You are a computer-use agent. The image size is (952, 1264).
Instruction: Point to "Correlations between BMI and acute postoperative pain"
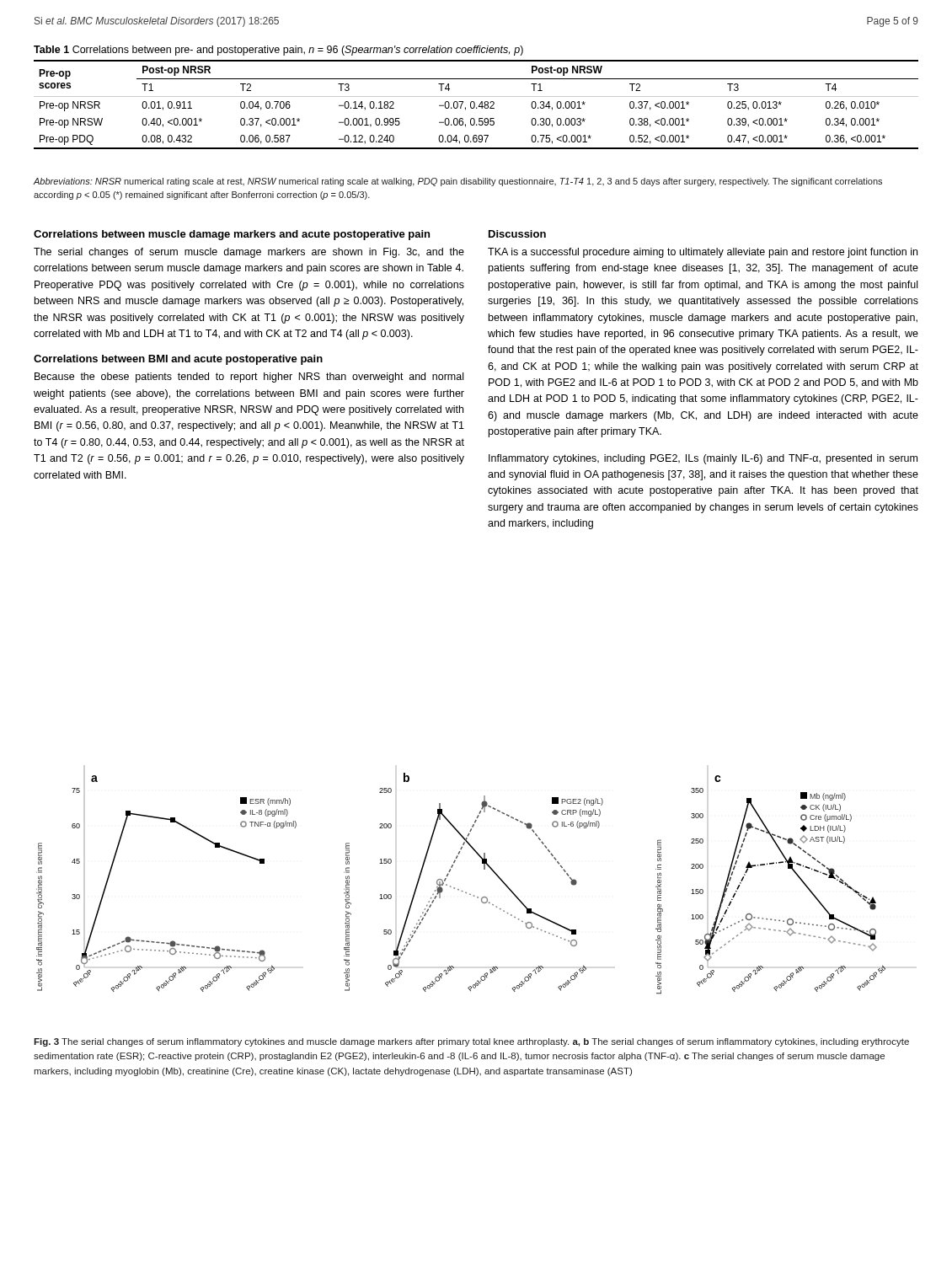click(178, 359)
